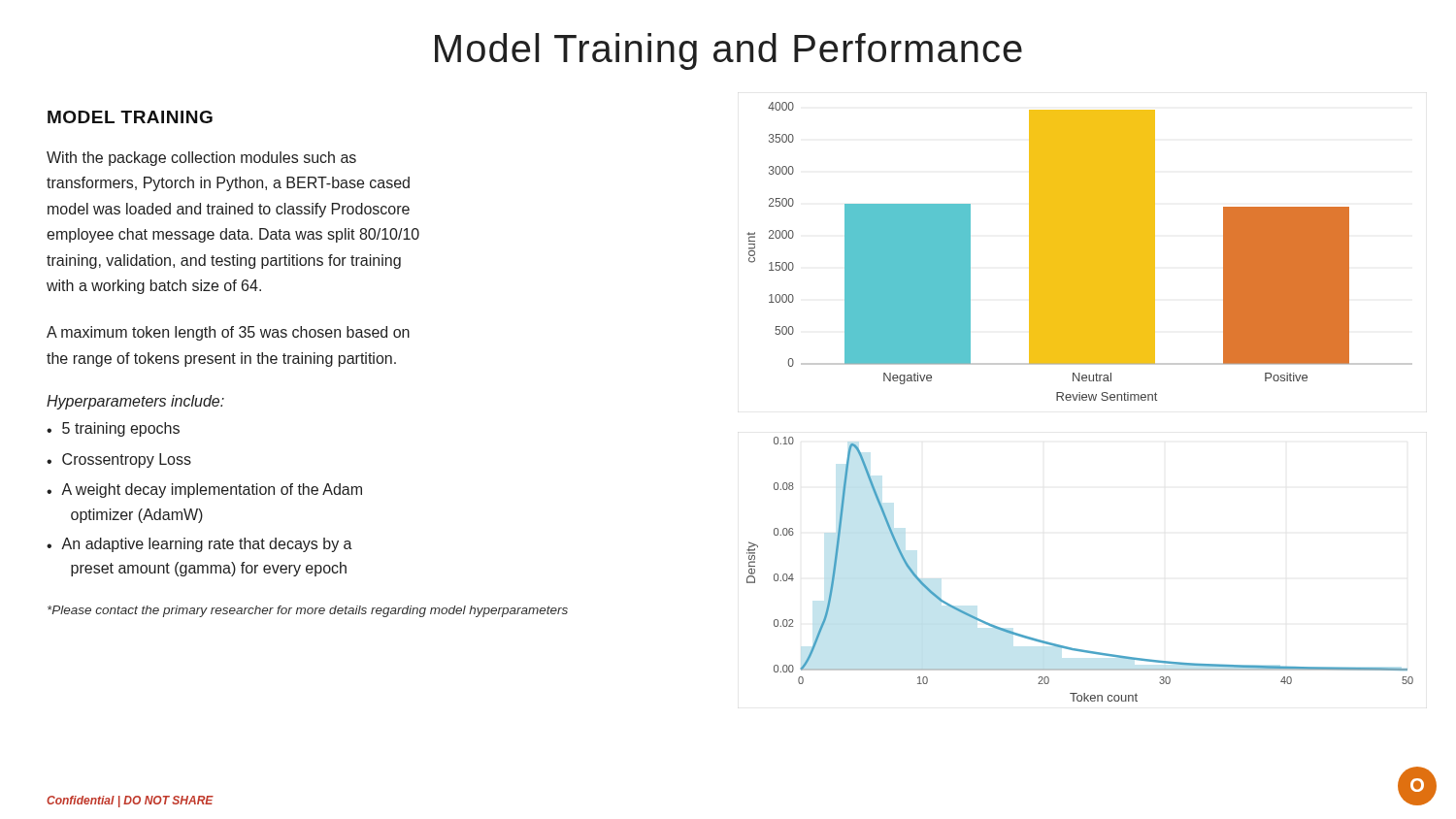Viewport: 1456px width, 819px height.
Task: Click the passage that begins "•An adaptive learning"
Action: pyautogui.click(x=199, y=556)
